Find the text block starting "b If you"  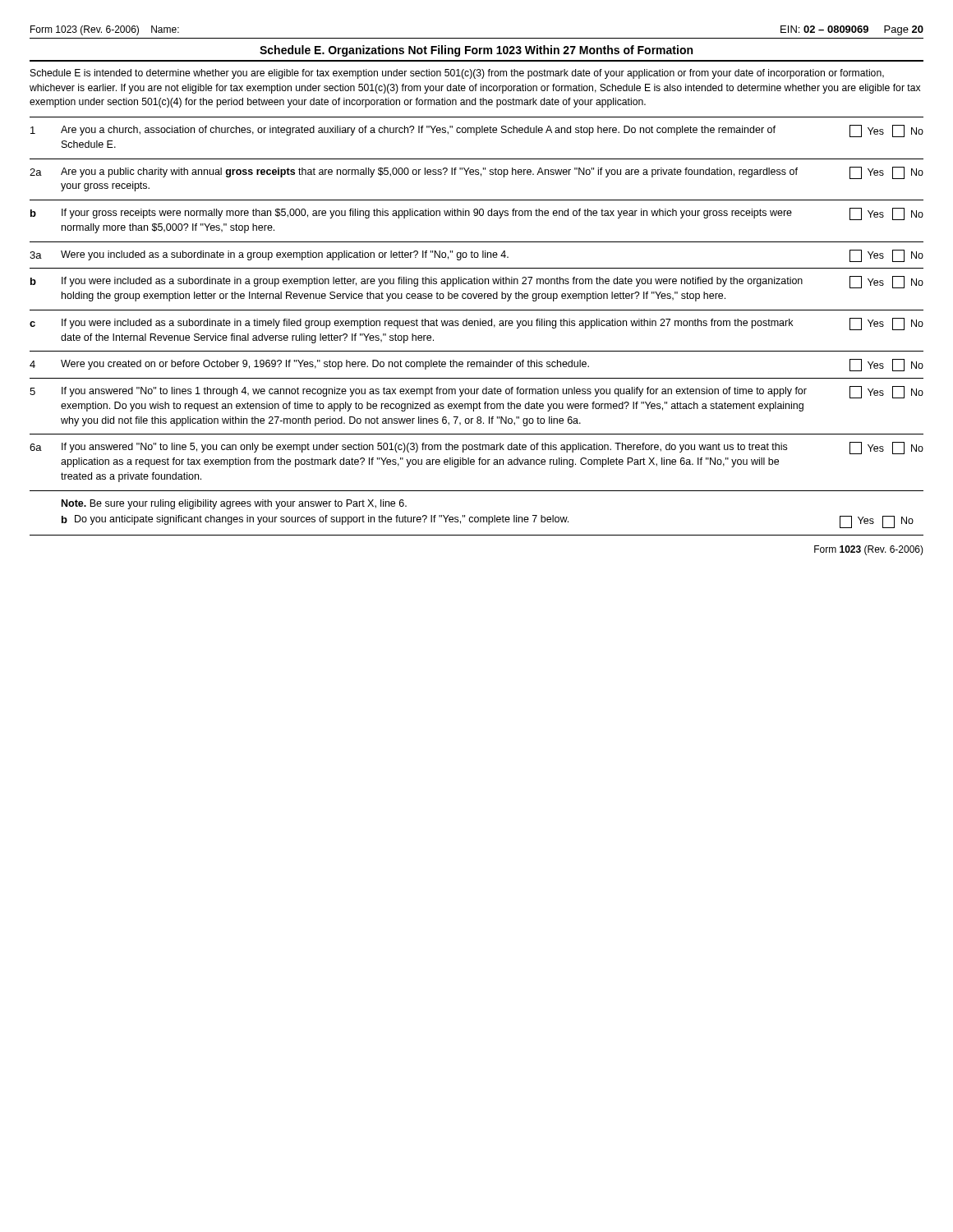click(476, 289)
